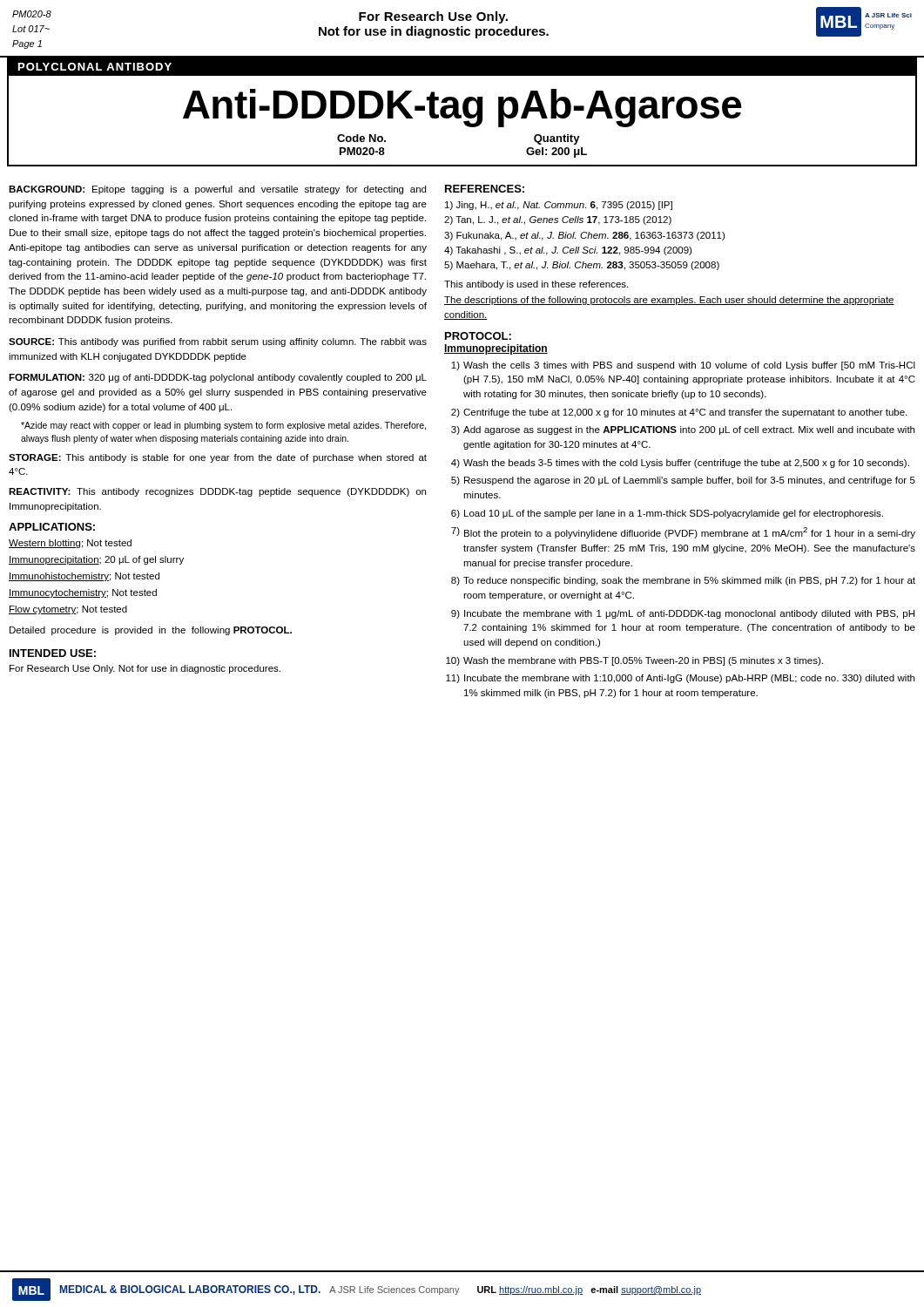Screen dimensions: 1307x924
Task: Navigate to the element starting "BACKGROUND: Epitope tagging"
Action: click(x=218, y=255)
